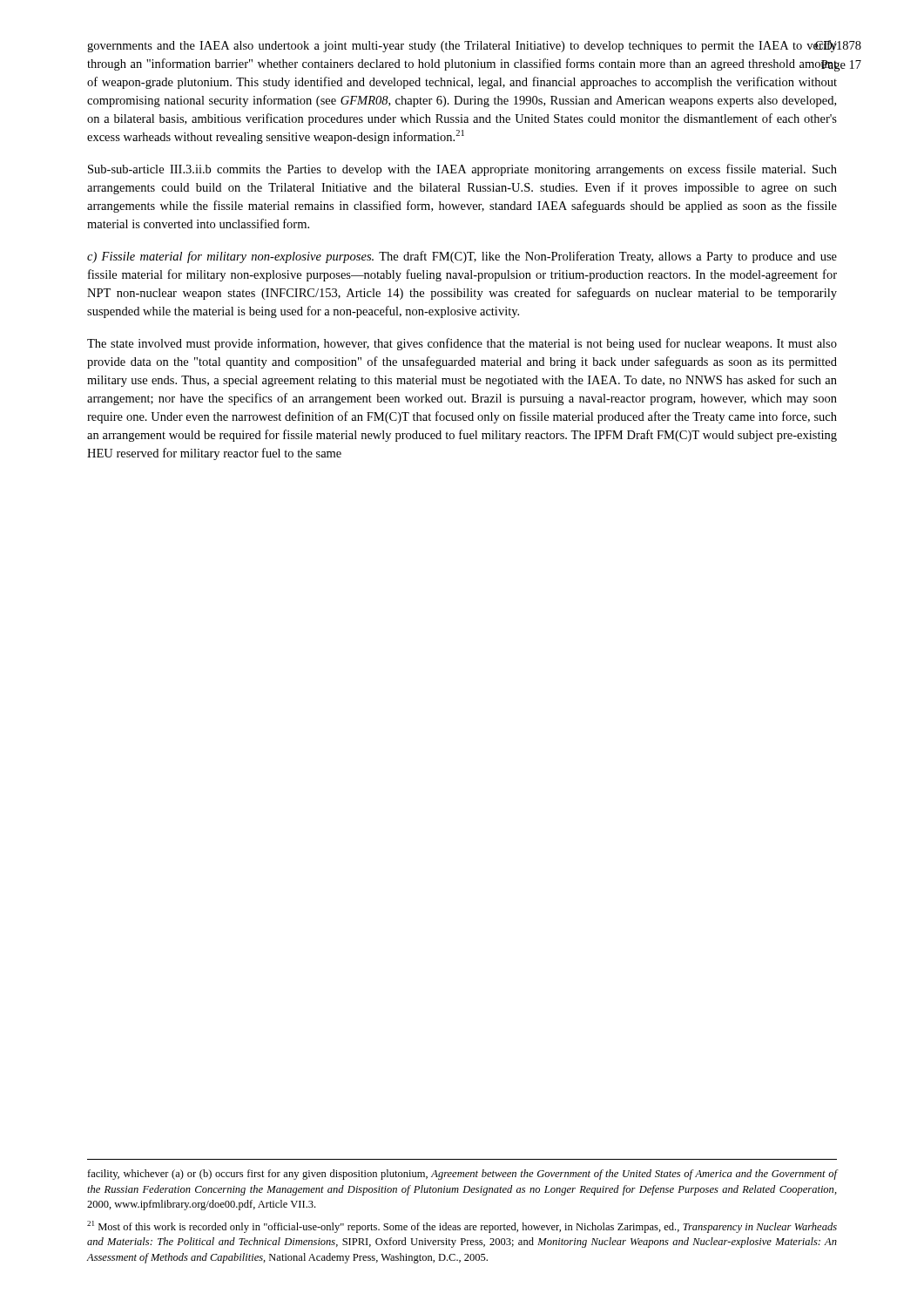
Task: Click the passage that begins "c) Fissile material for"
Action: pyautogui.click(x=462, y=284)
